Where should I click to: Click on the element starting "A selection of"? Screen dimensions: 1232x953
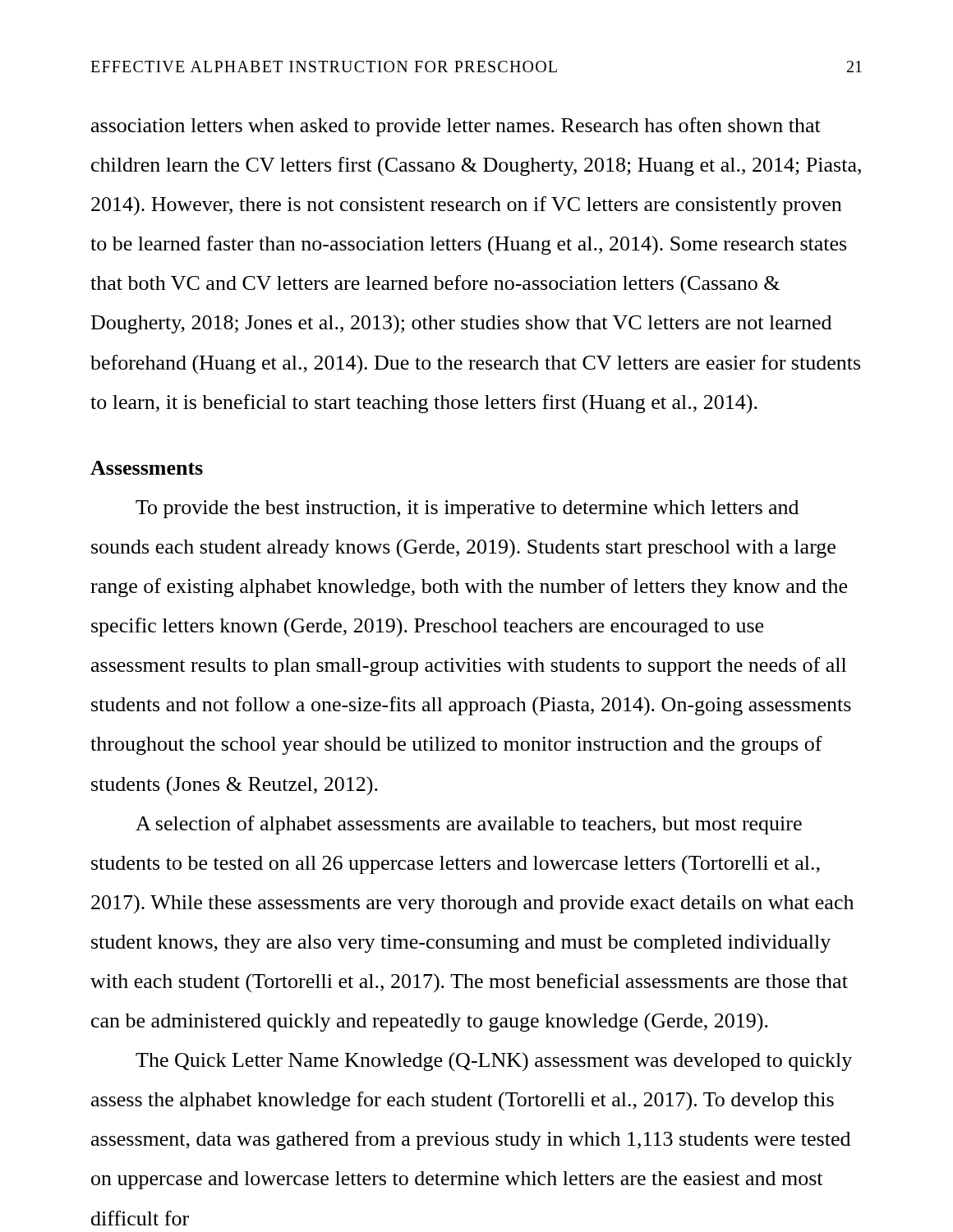click(469, 825)
